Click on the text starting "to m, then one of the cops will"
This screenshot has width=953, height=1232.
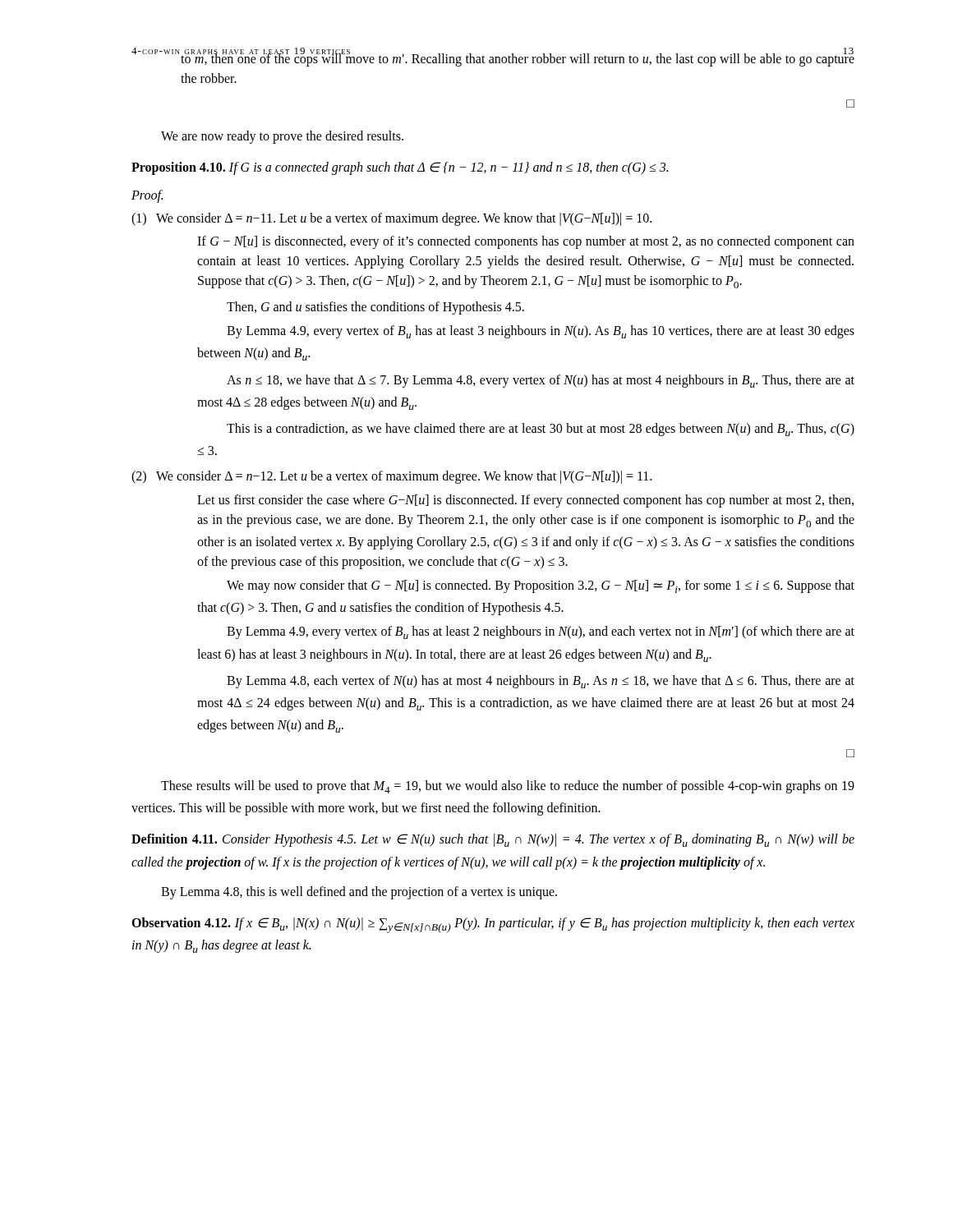(518, 69)
